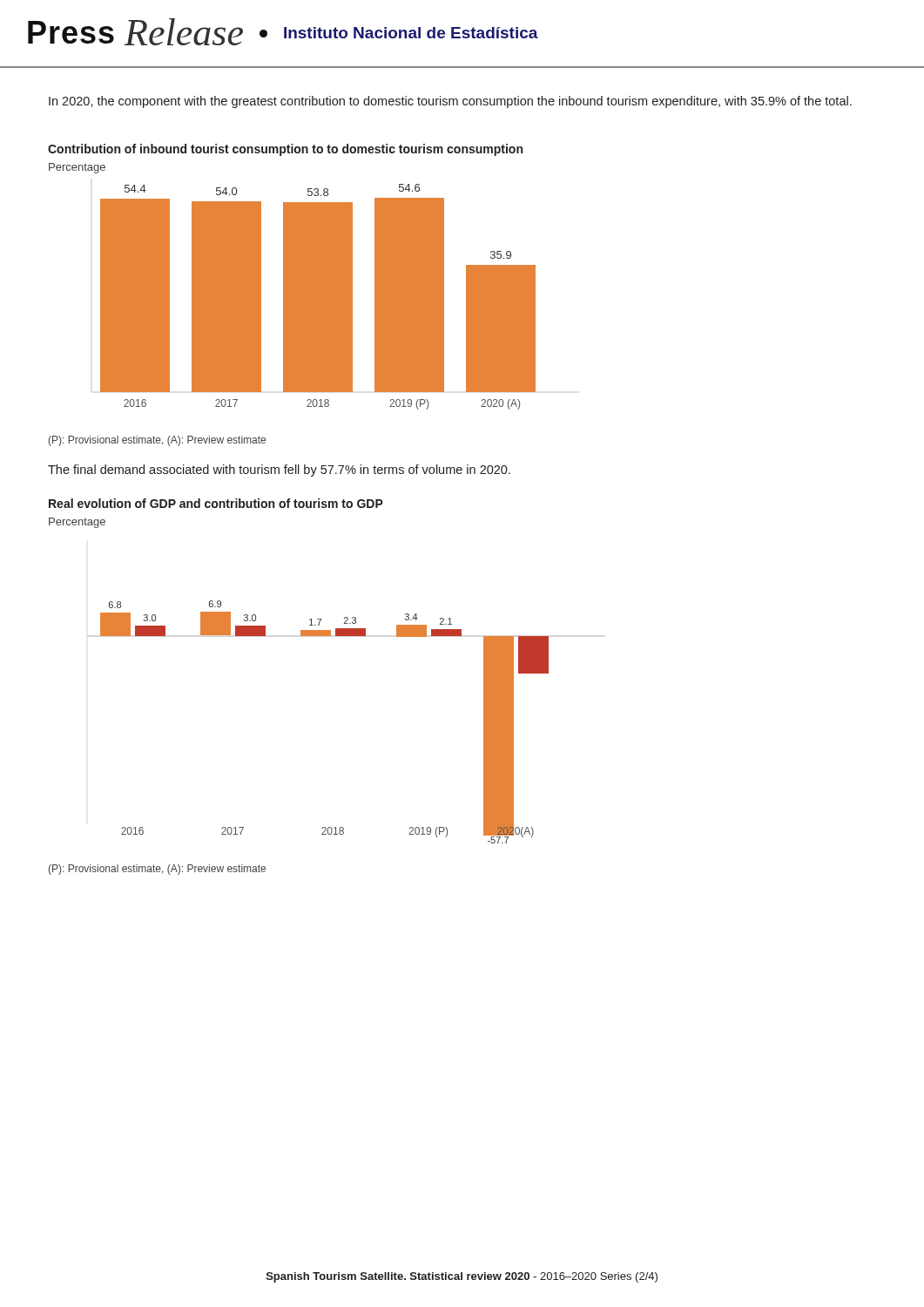Select the grouped bar chart
Image resolution: width=924 pixels, height=1307 pixels.
[335, 684]
